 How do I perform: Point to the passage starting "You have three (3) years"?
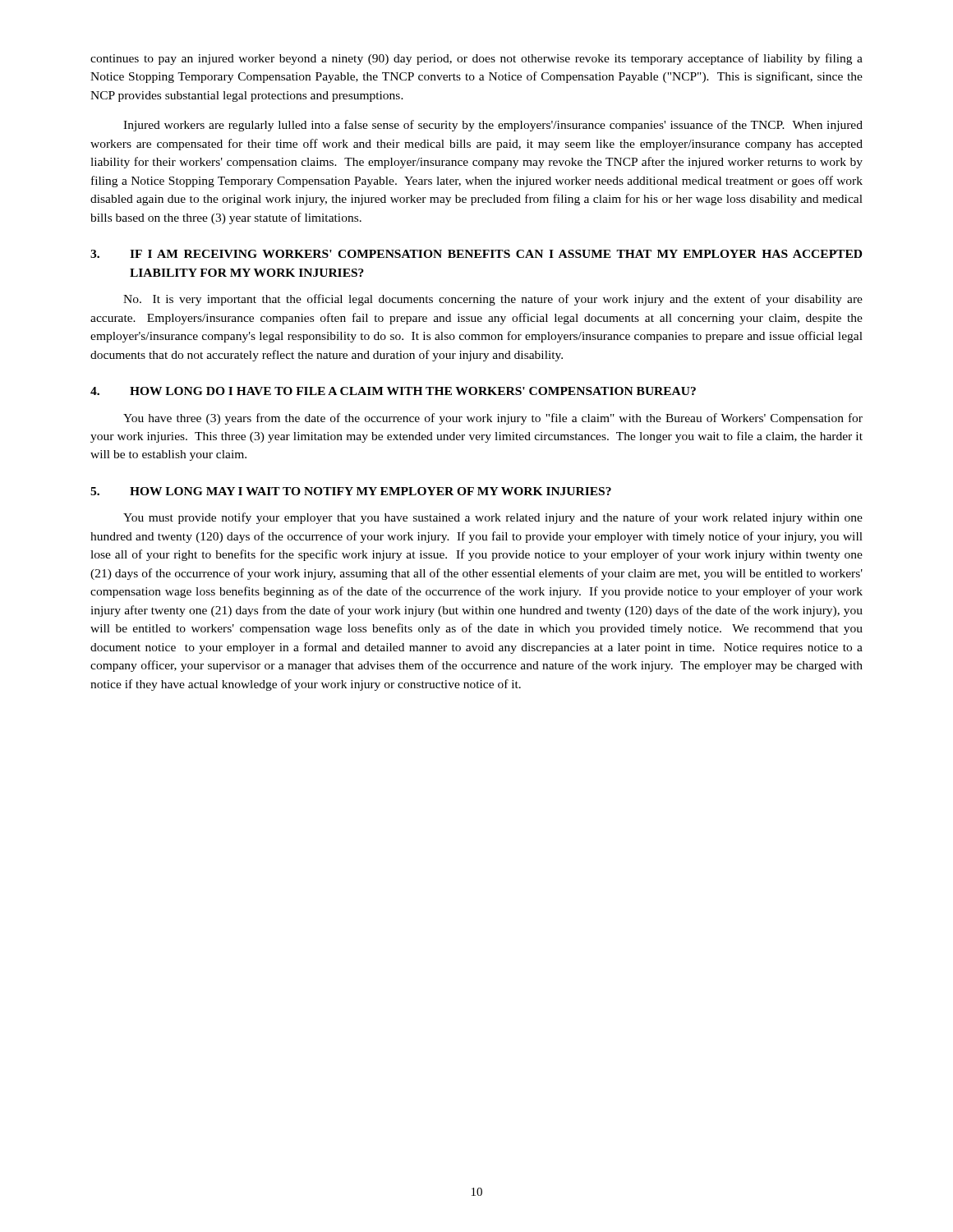(476, 436)
